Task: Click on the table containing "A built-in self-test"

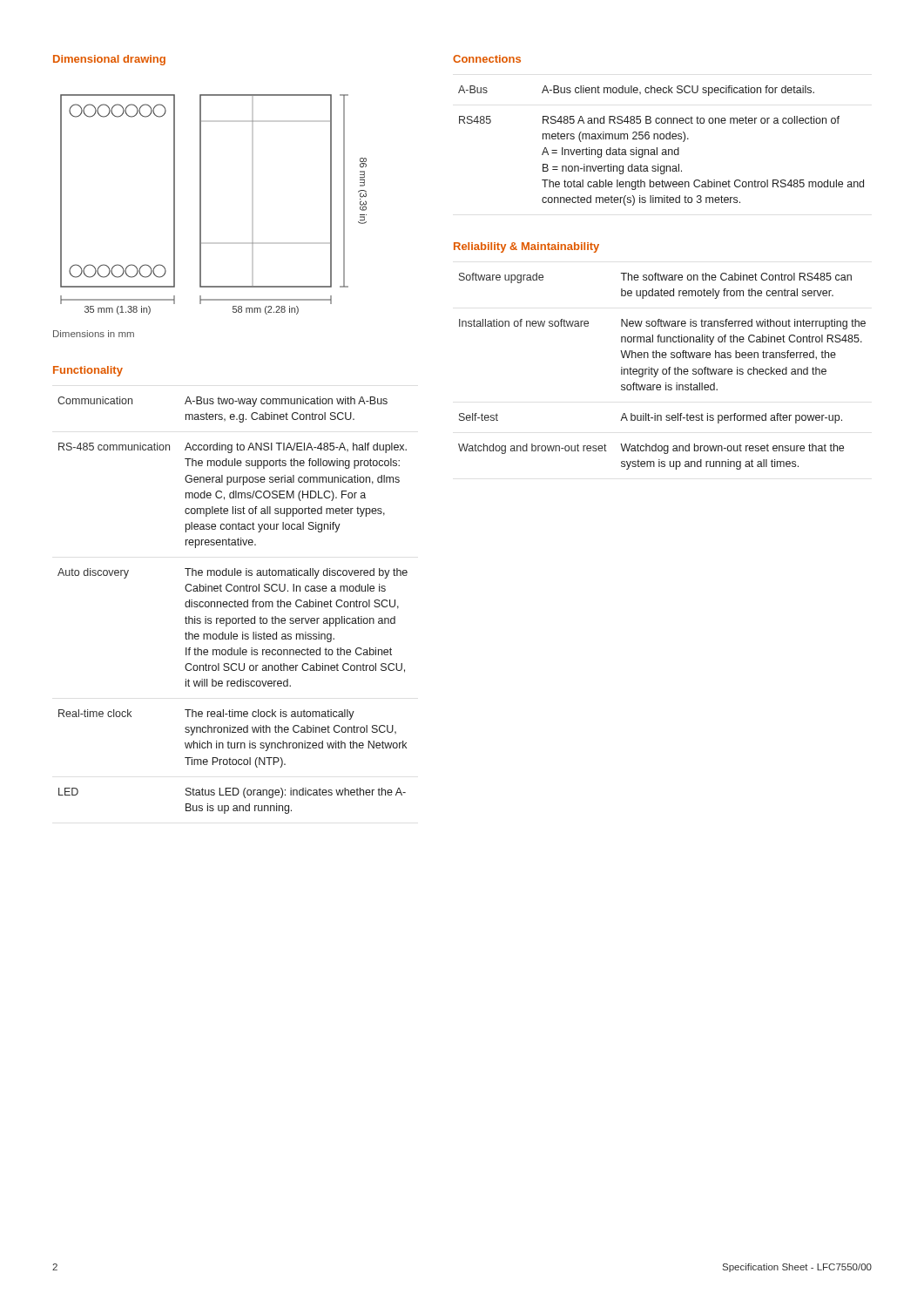Action: tap(662, 370)
